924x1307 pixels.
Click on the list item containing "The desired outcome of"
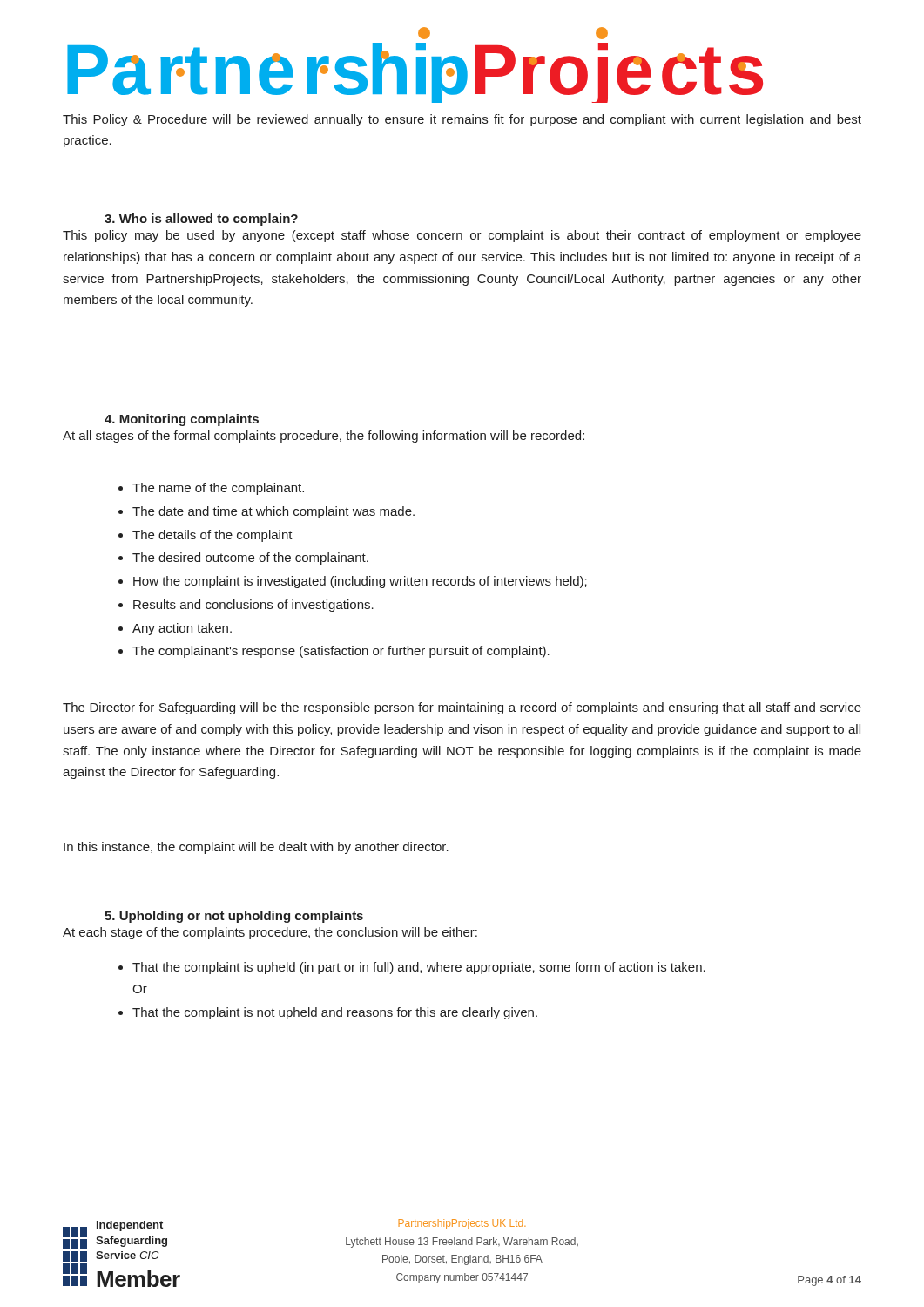[x=251, y=557]
